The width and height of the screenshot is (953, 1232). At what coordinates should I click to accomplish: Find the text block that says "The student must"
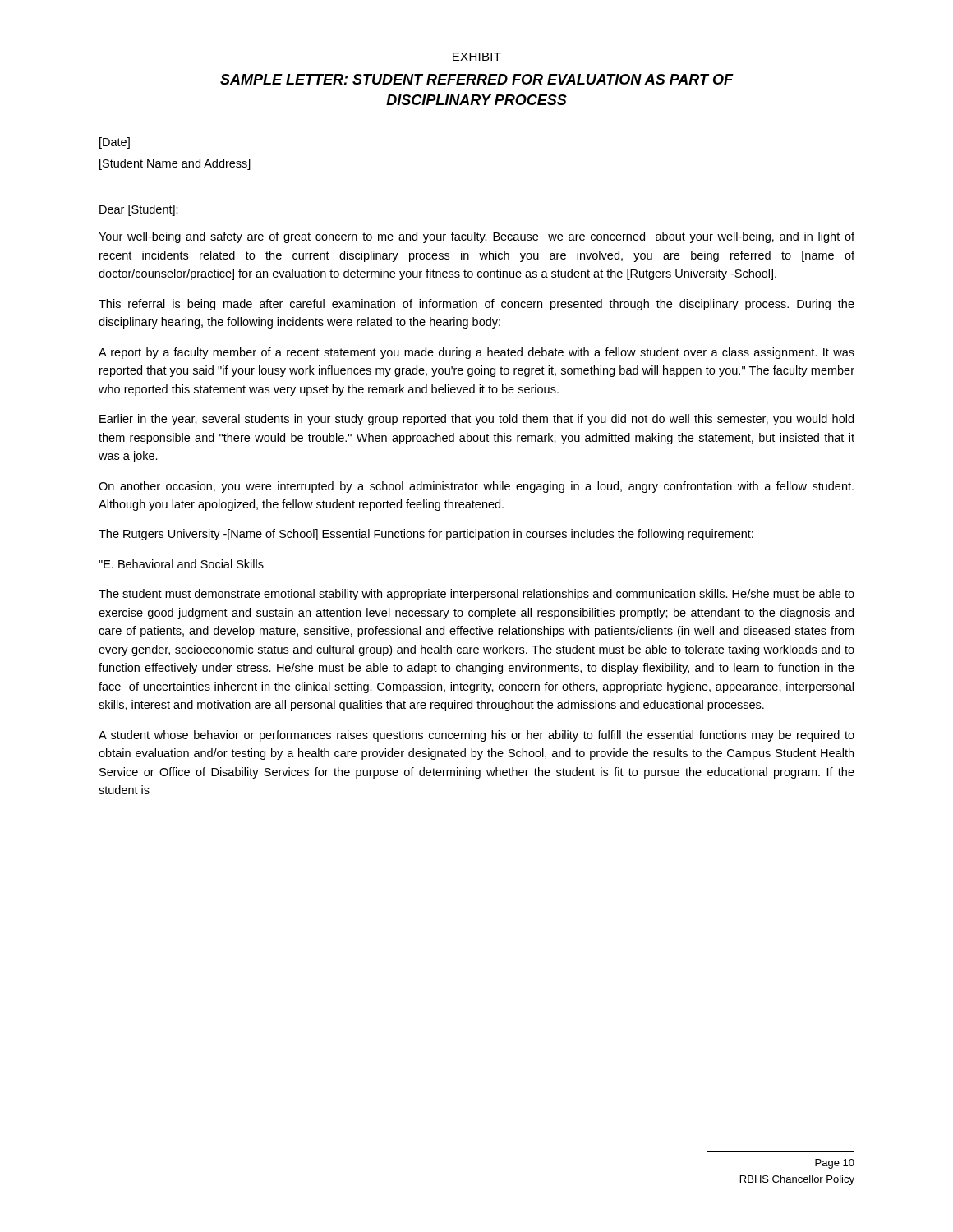pos(476,650)
